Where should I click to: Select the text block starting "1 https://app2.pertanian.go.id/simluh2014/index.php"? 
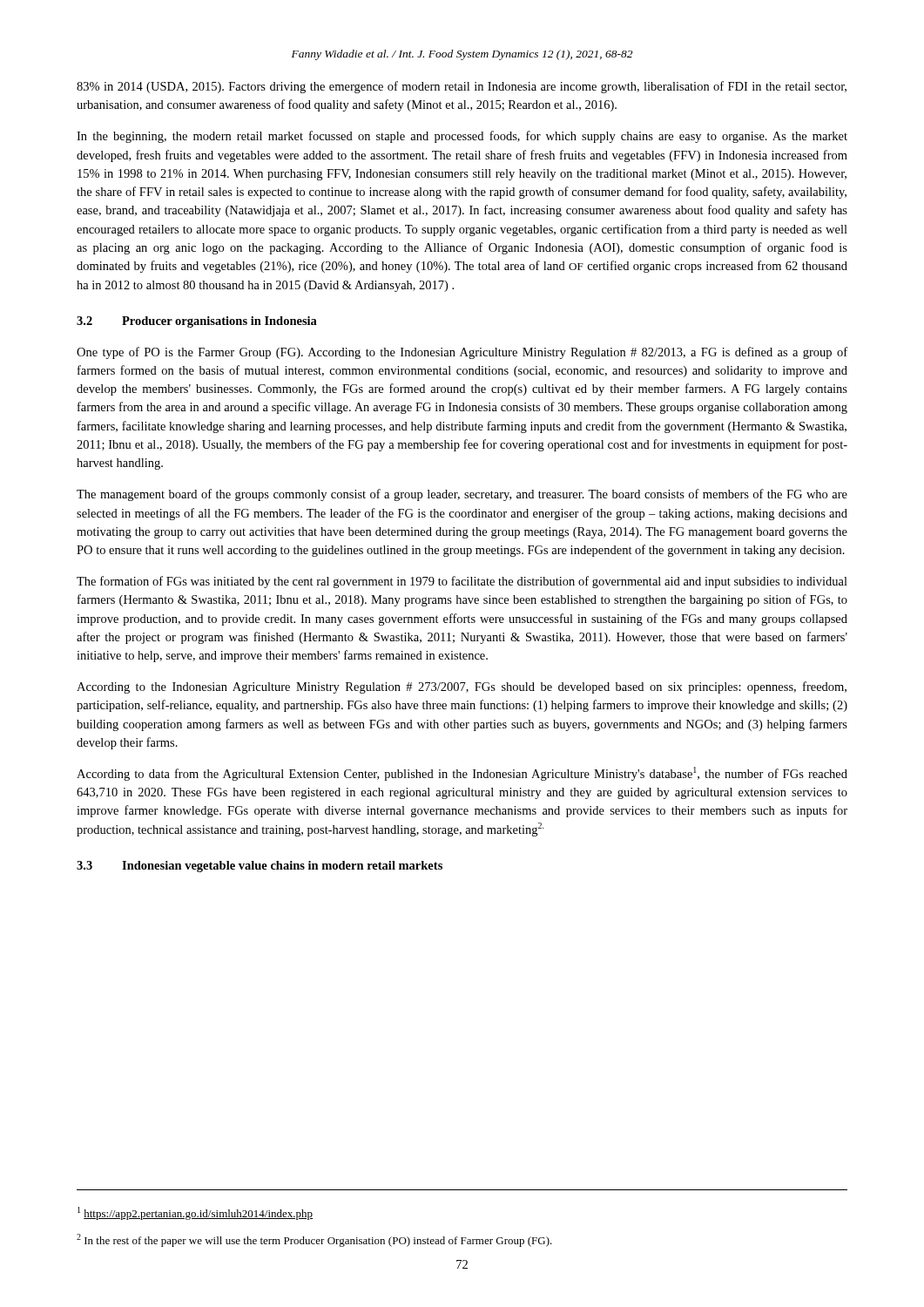click(195, 1213)
